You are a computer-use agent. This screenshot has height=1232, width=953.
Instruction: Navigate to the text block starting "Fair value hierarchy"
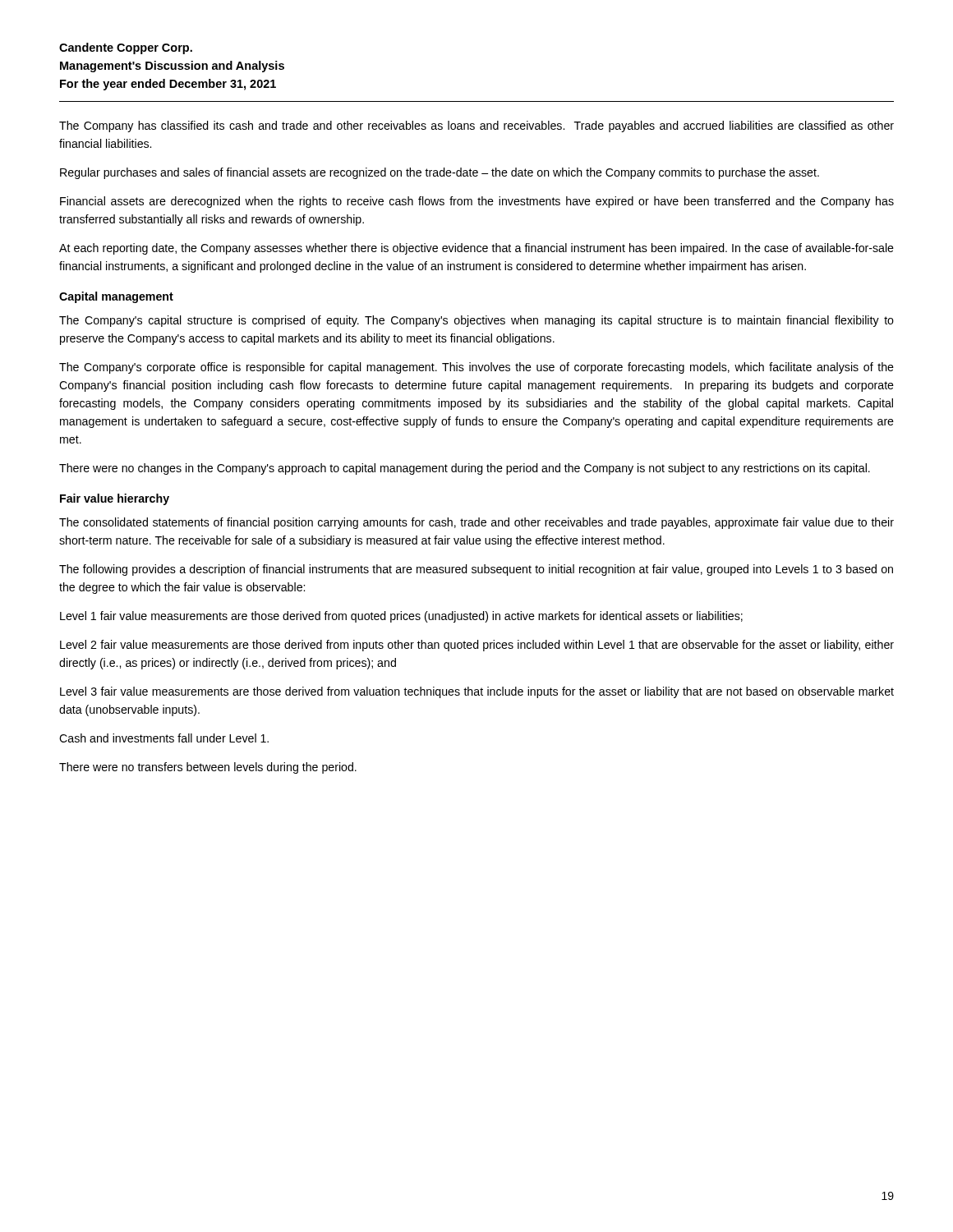point(114,499)
